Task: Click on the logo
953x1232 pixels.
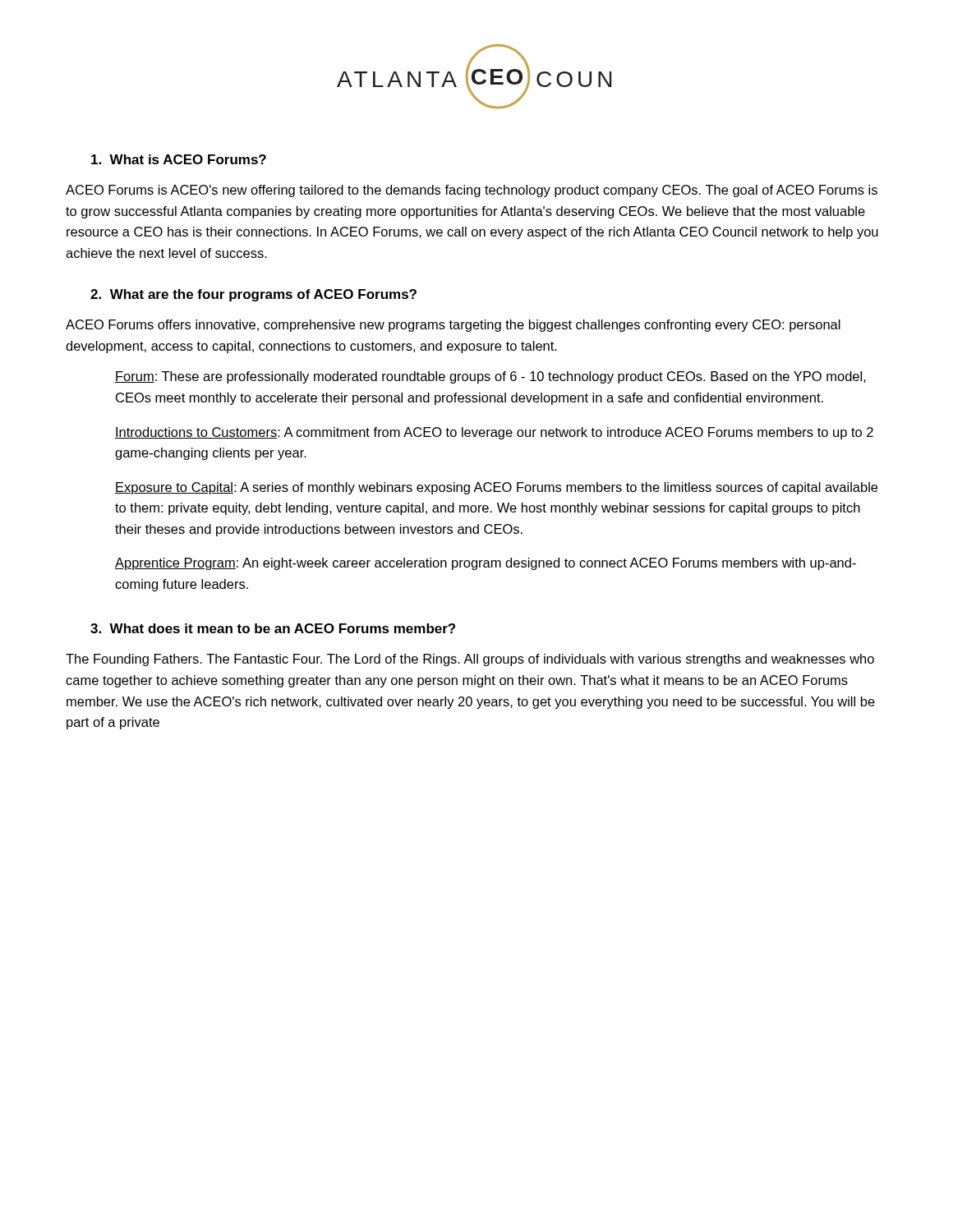Action: 476,63
